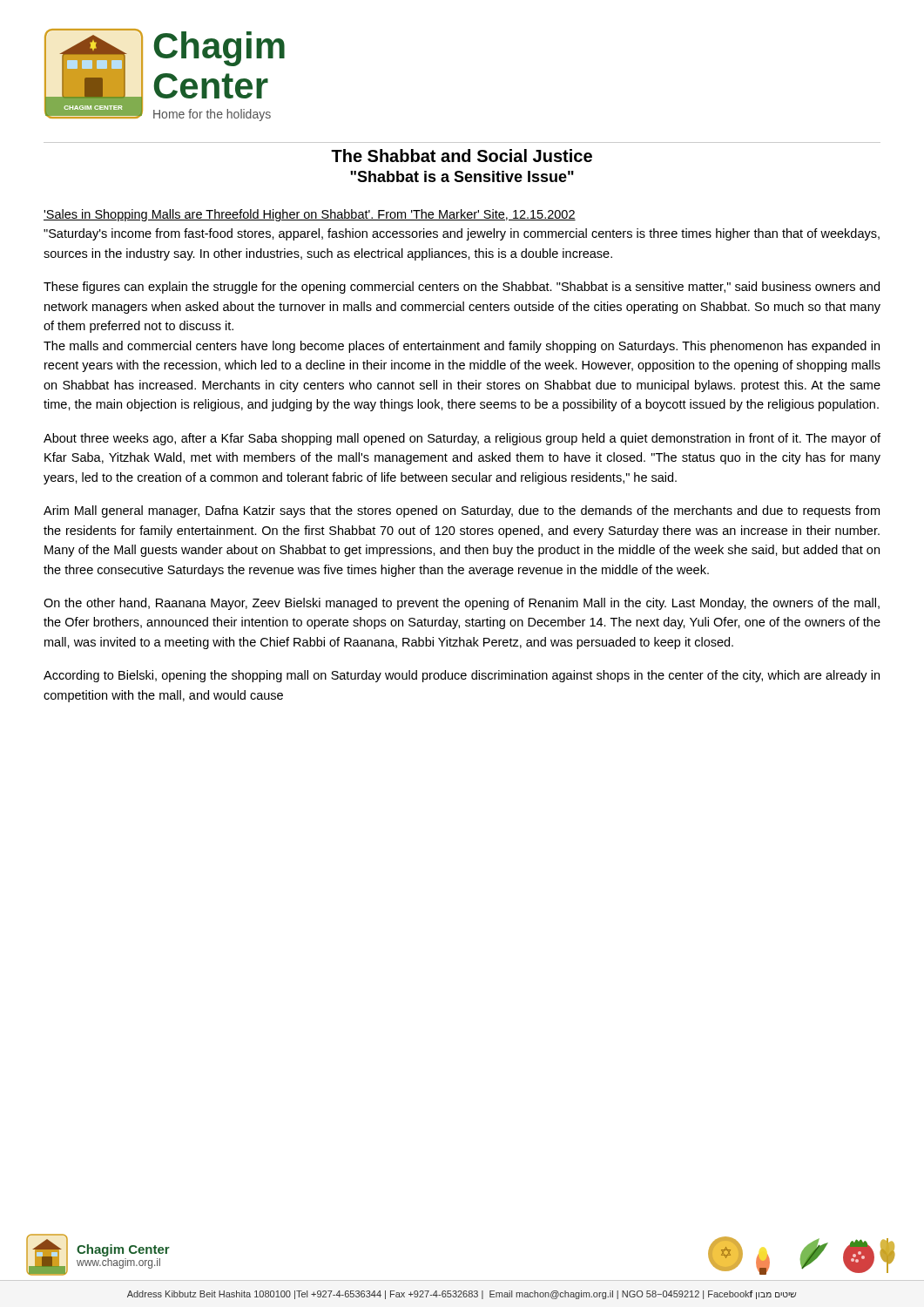Find the title
Viewport: 924px width, 1307px height.
tap(462, 166)
